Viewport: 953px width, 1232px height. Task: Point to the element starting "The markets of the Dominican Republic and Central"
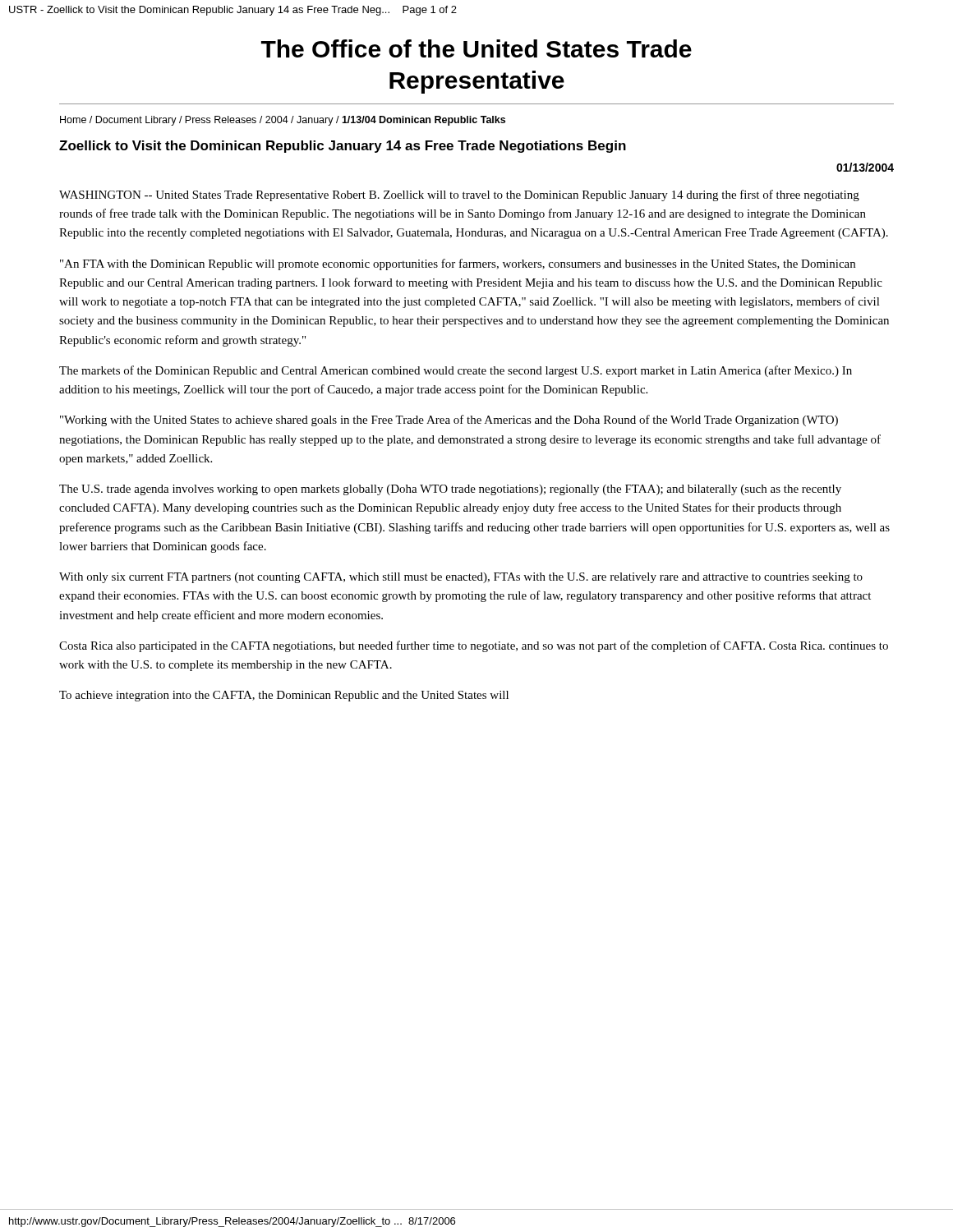point(456,380)
